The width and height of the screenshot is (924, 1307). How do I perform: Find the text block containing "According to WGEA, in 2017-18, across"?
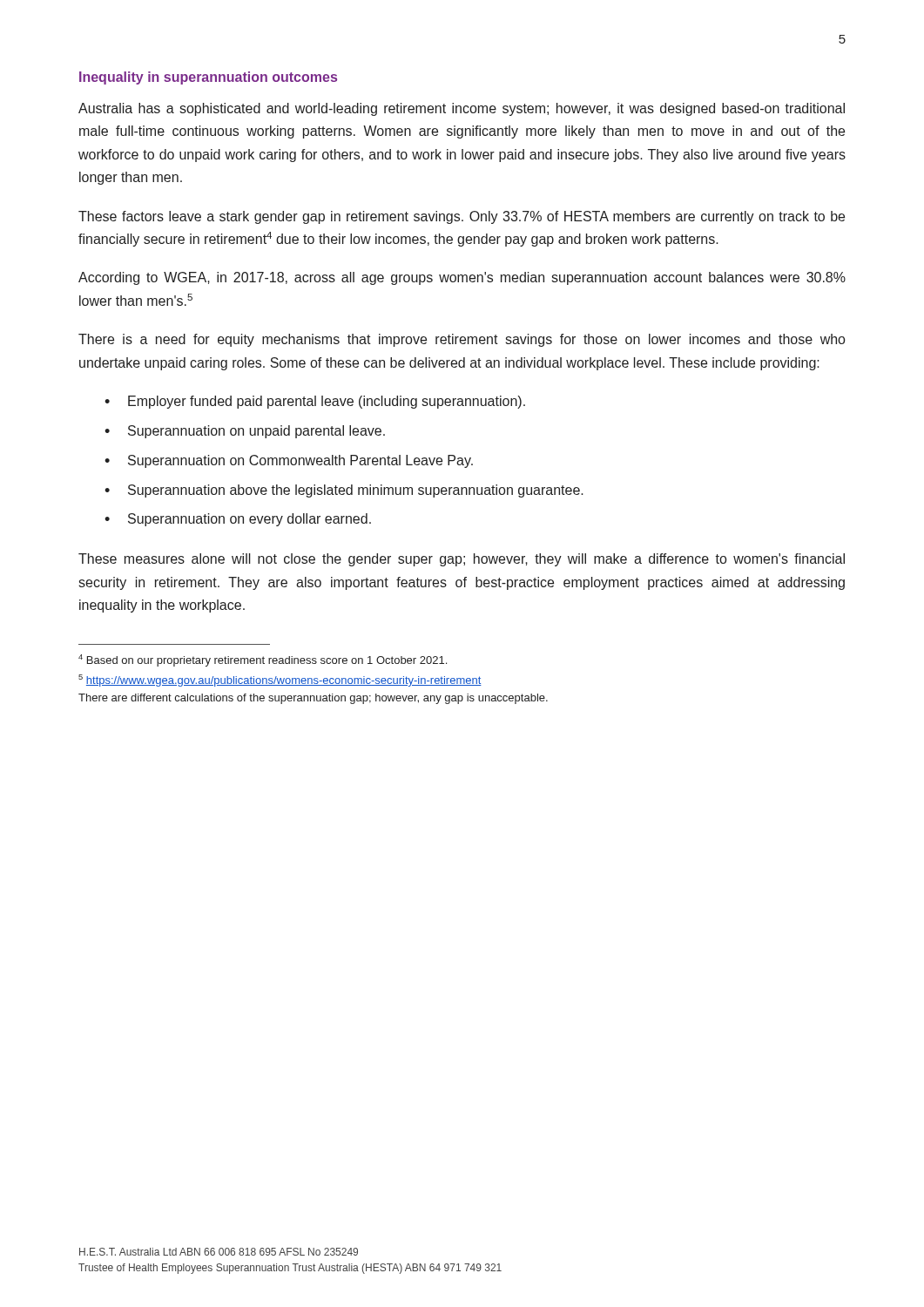(x=462, y=289)
